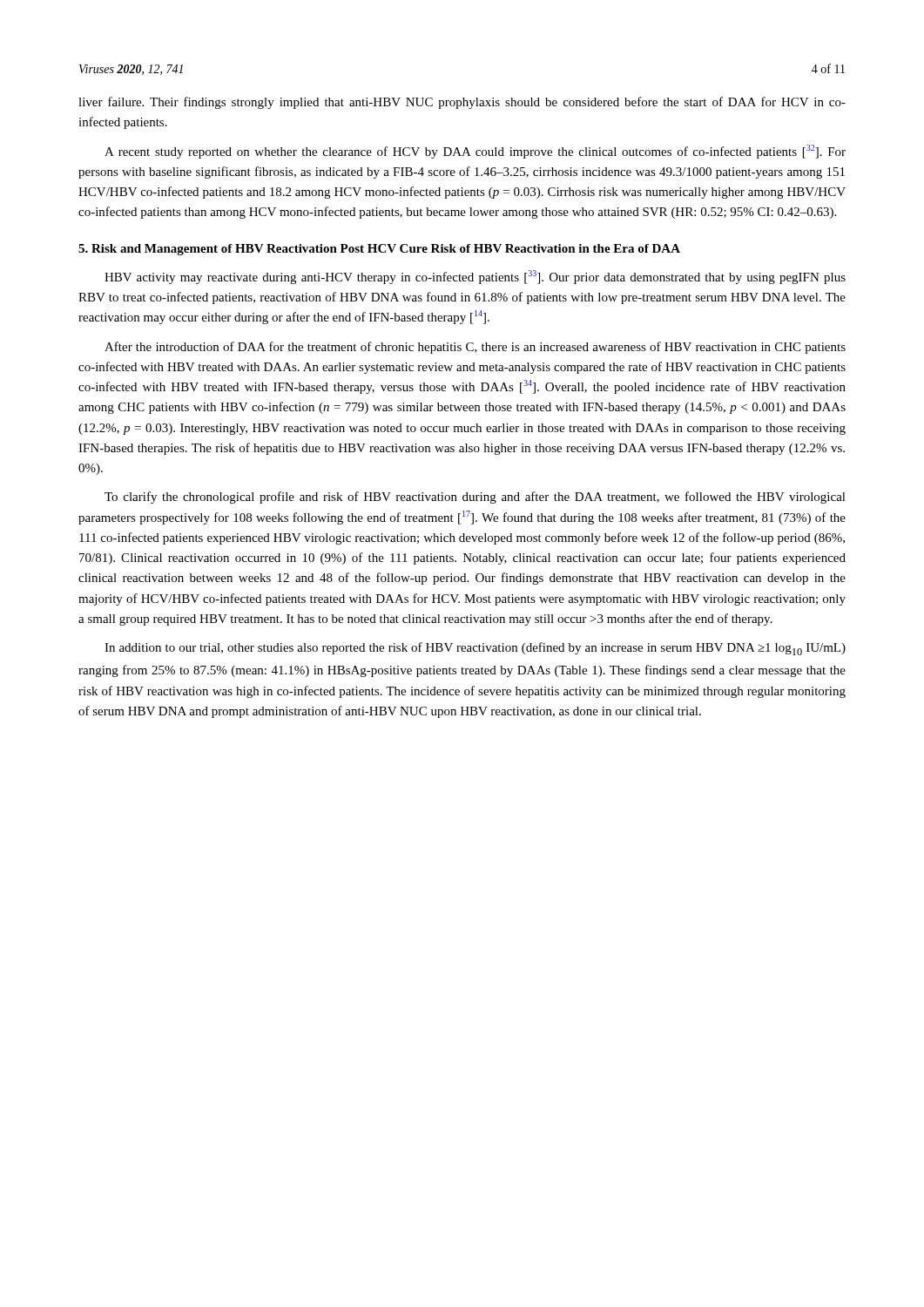
Task: Select the block starting "A recent study reported on whether the clearance"
Action: [462, 182]
